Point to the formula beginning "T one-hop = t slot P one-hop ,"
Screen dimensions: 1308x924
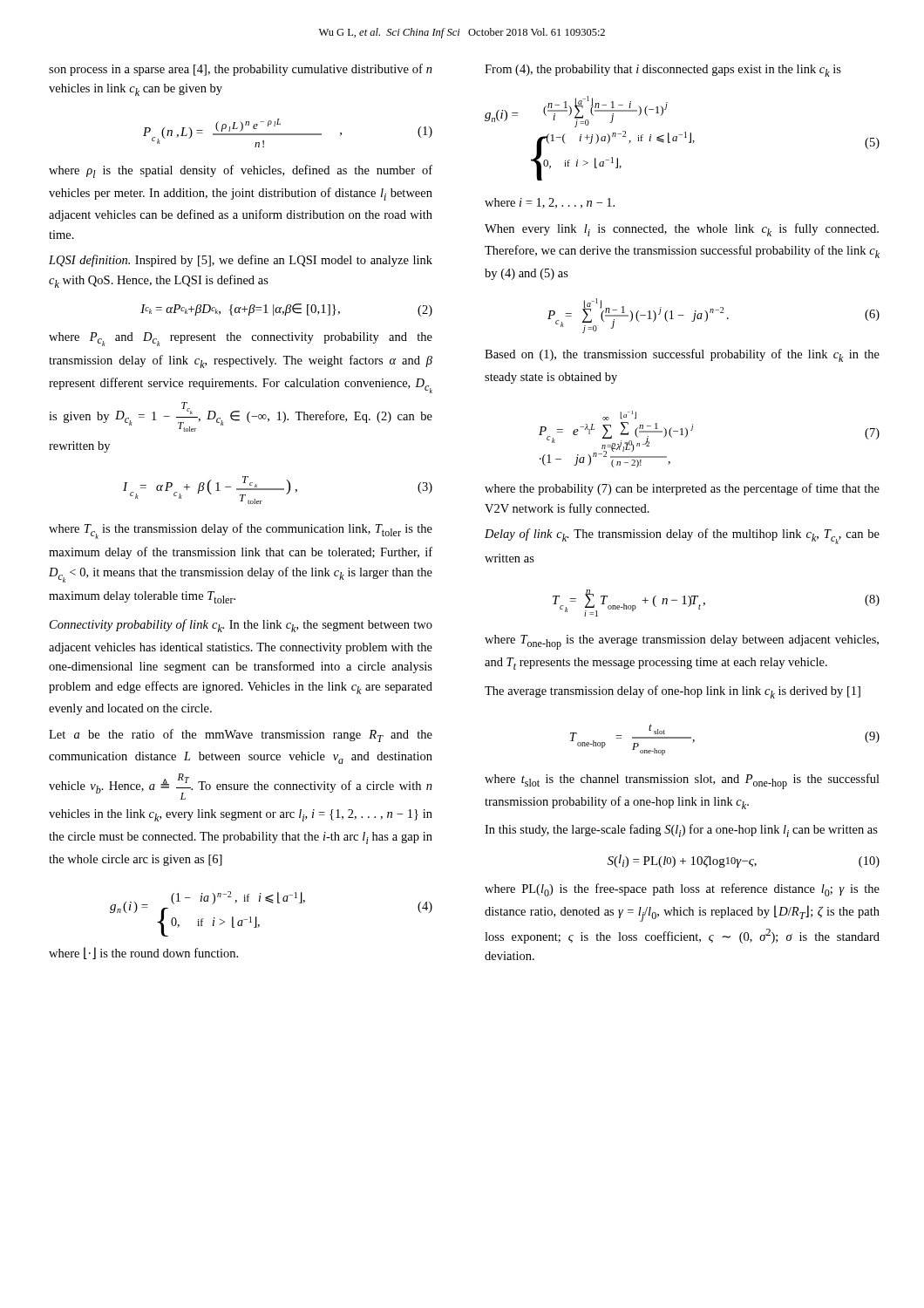pyautogui.click(x=682, y=736)
